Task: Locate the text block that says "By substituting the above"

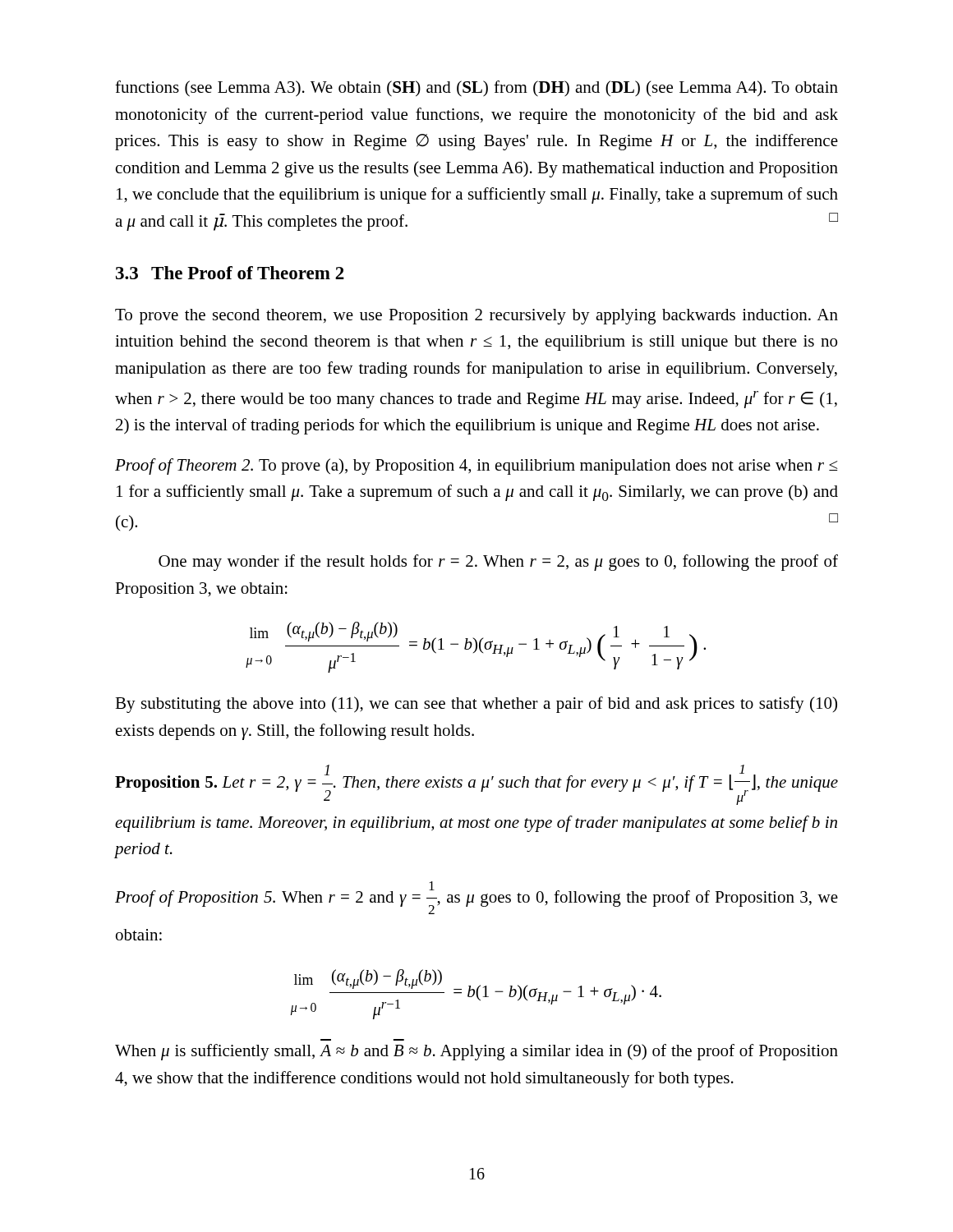Action: (476, 717)
